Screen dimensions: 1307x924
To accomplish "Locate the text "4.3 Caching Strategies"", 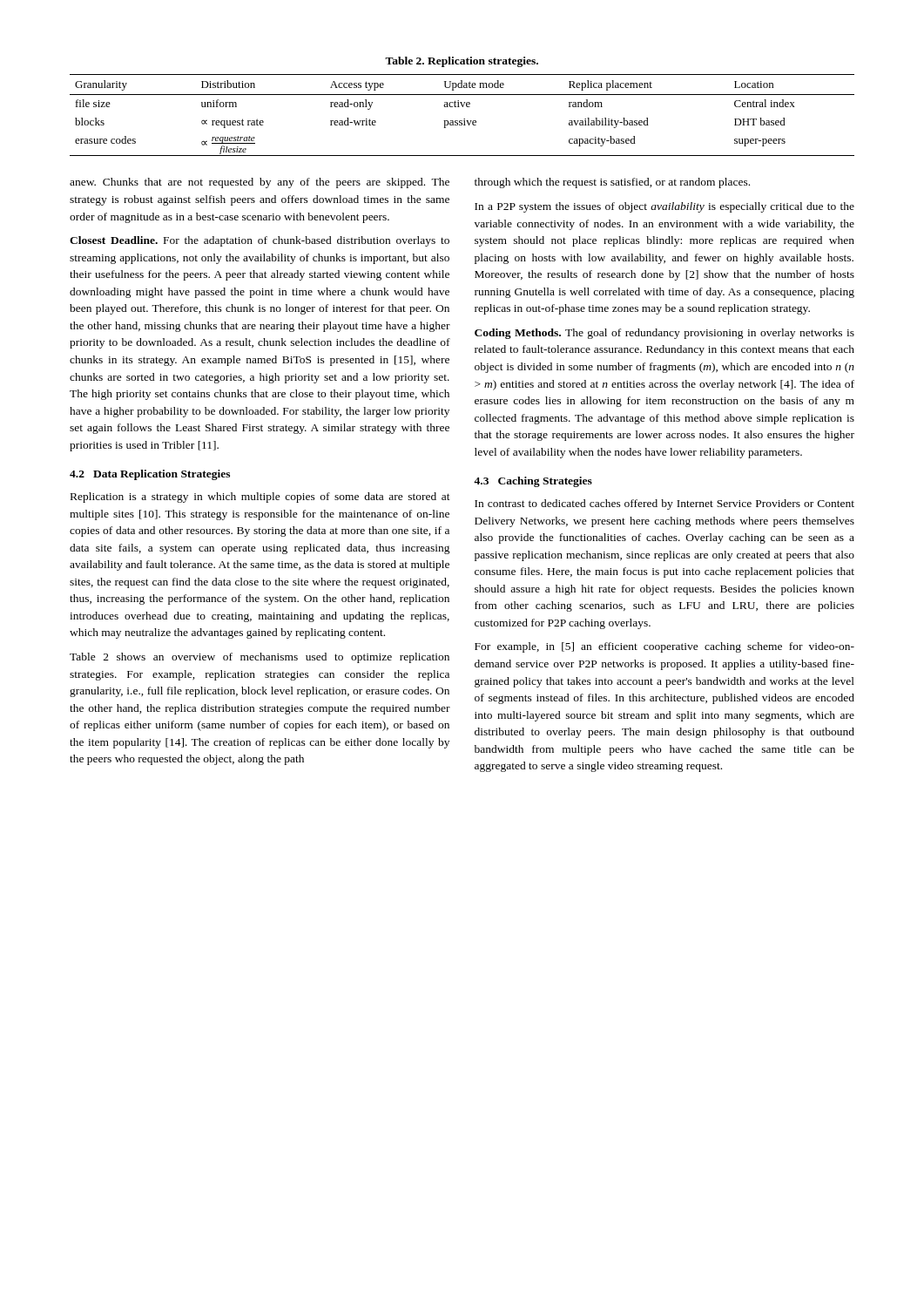I will pyautogui.click(x=533, y=481).
